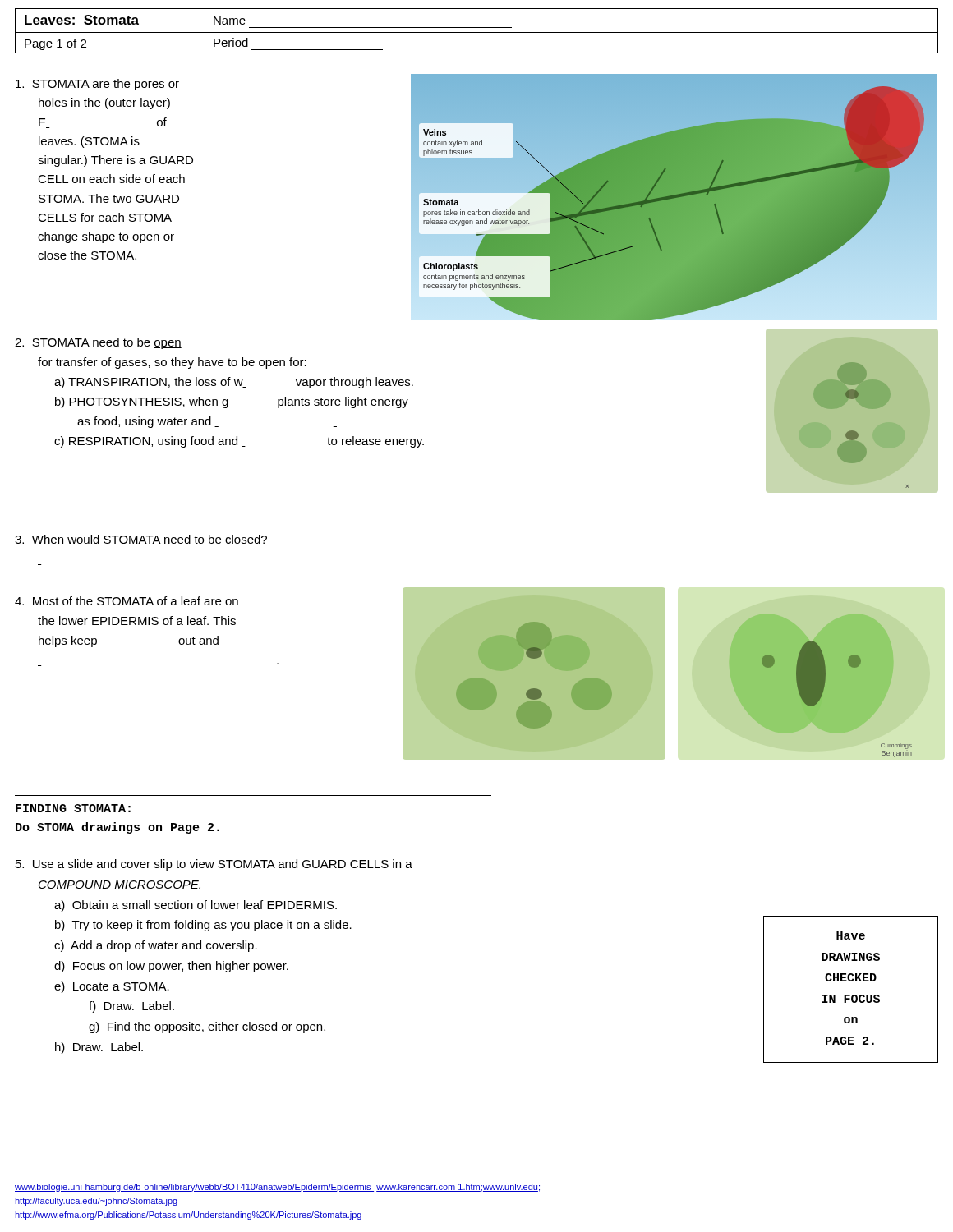Locate the block starting "STOMATA are the"
Image resolution: width=953 pixels, height=1232 pixels.
point(216,169)
